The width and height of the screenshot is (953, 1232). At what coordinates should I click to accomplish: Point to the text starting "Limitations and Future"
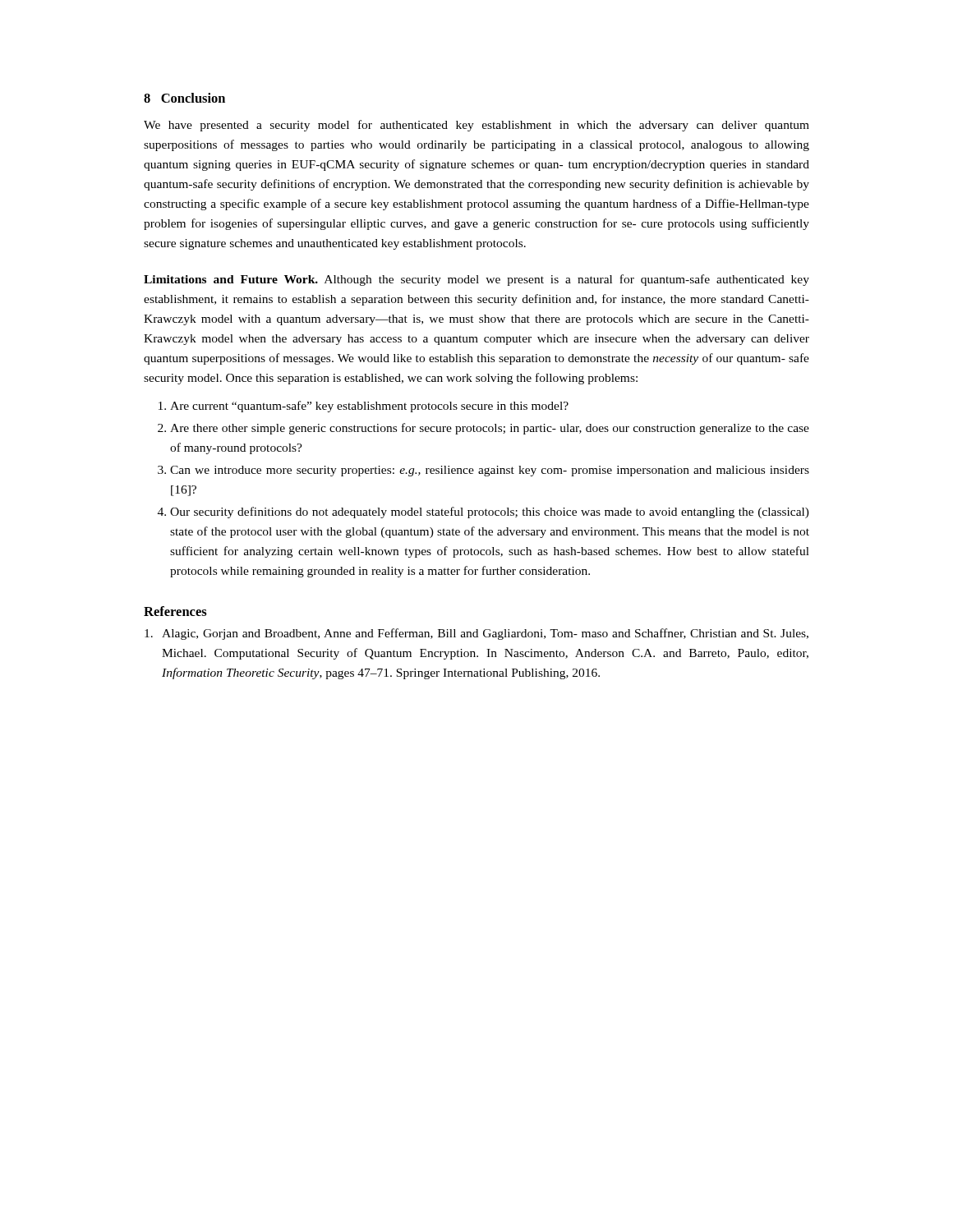pos(476,328)
